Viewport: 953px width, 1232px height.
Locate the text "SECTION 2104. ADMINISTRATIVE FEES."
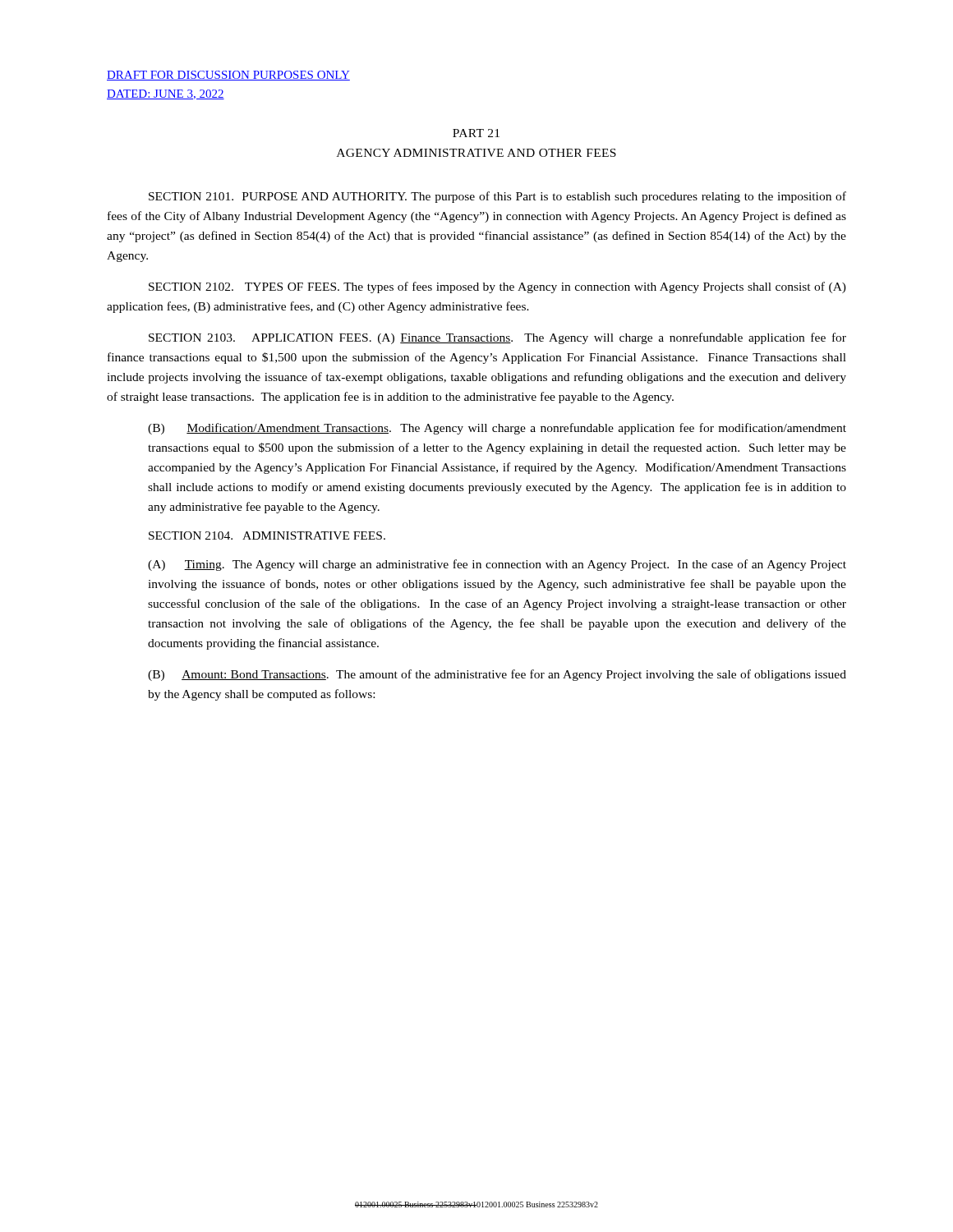click(x=267, y=535)
